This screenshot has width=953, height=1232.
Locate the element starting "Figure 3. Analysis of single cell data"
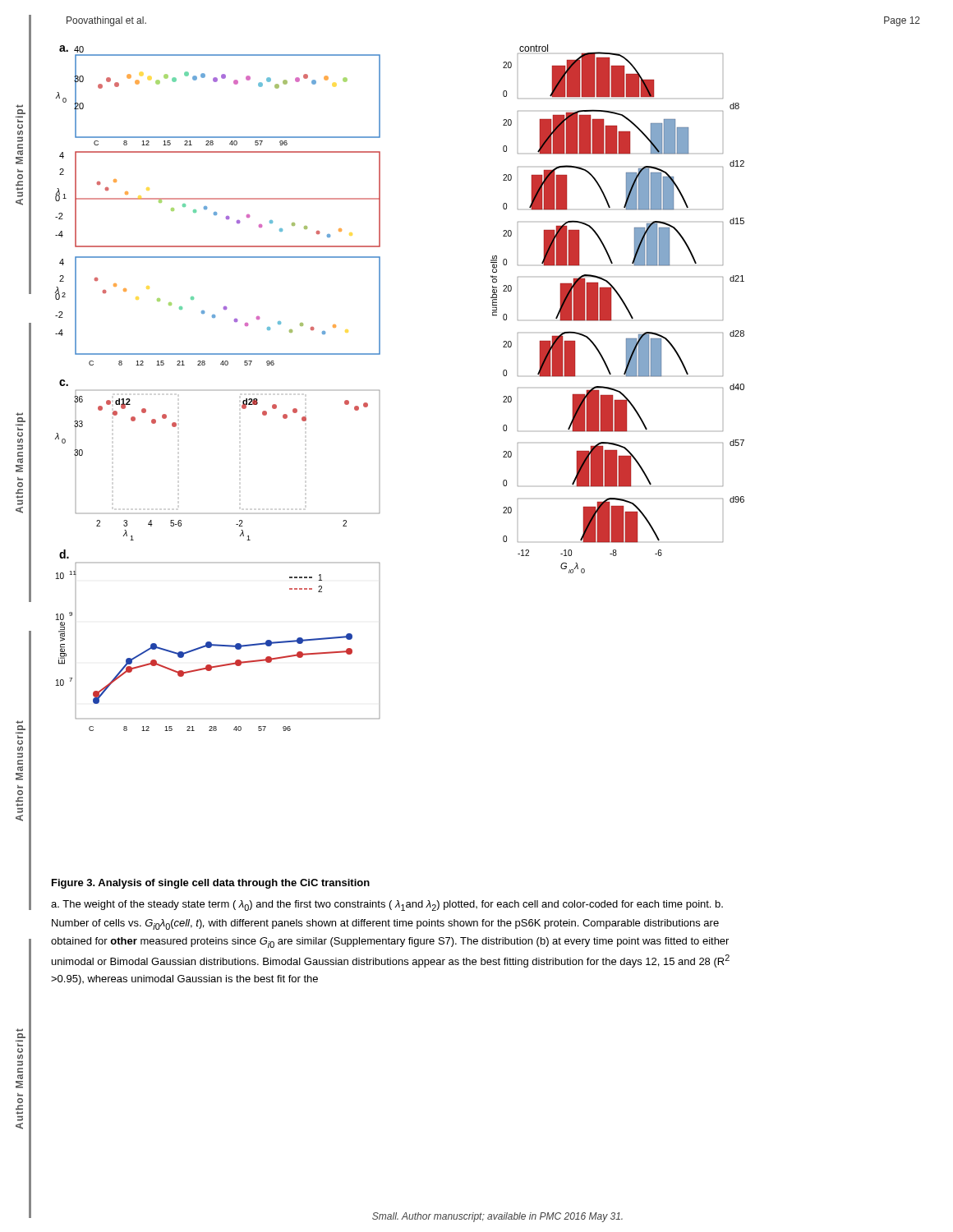pyautogui.click(x=392, y=931)
